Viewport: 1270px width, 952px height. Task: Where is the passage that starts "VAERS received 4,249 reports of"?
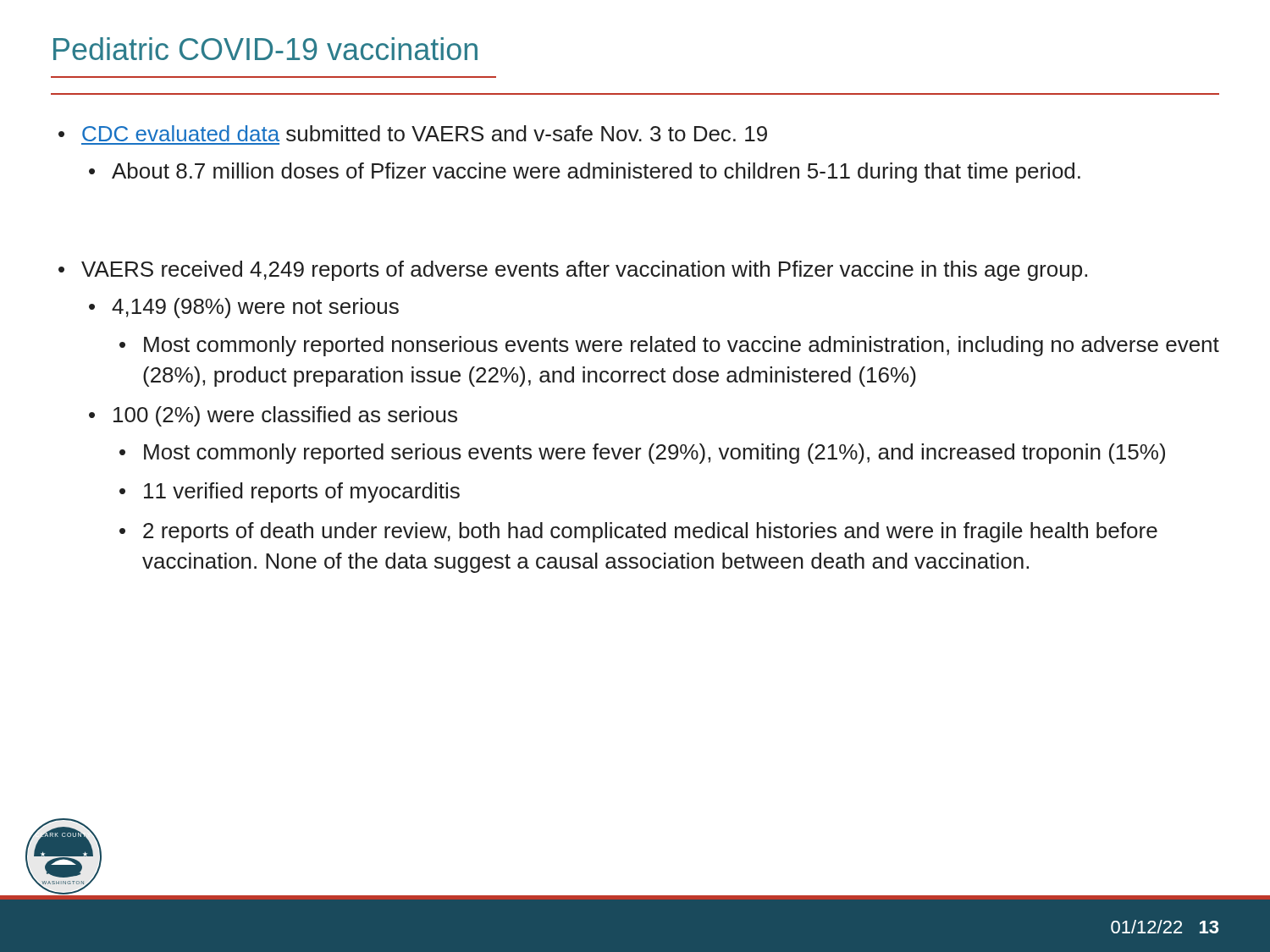(573, 271)
